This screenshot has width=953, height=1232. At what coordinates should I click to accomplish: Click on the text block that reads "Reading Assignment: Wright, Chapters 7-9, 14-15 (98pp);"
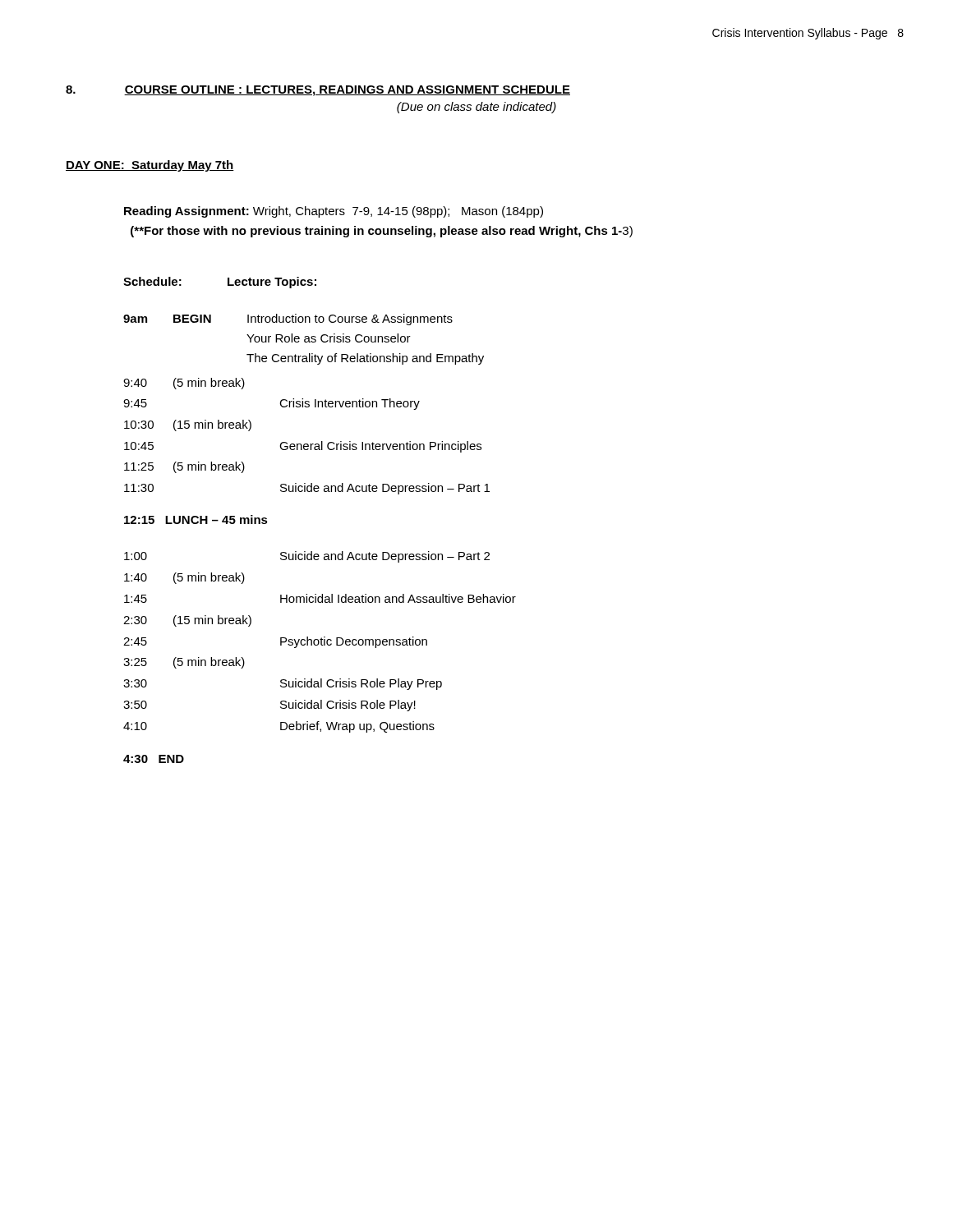[x=378, y=221]
